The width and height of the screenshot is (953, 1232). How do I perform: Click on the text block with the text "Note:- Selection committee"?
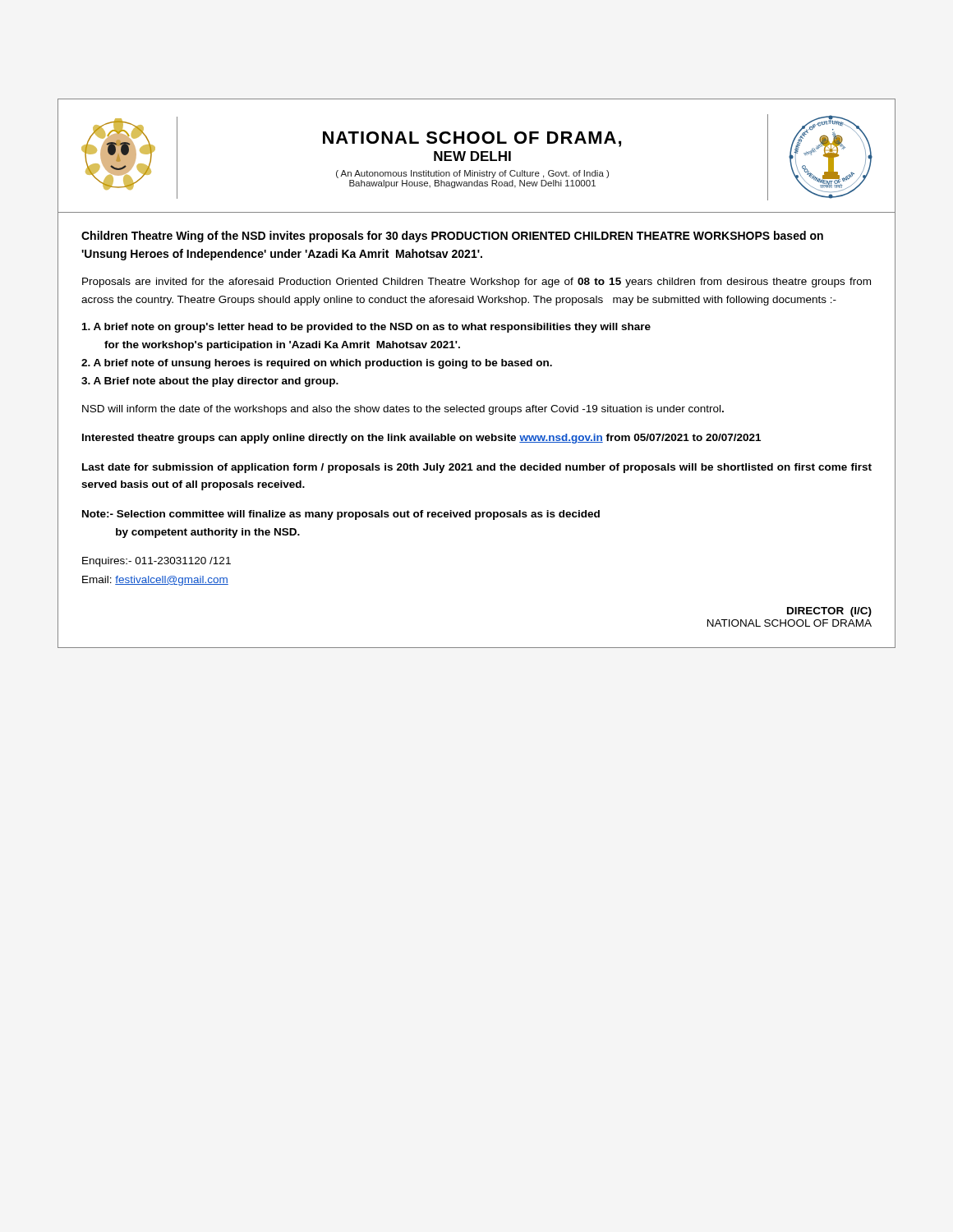pyautogui.click(x=341, y=523)
